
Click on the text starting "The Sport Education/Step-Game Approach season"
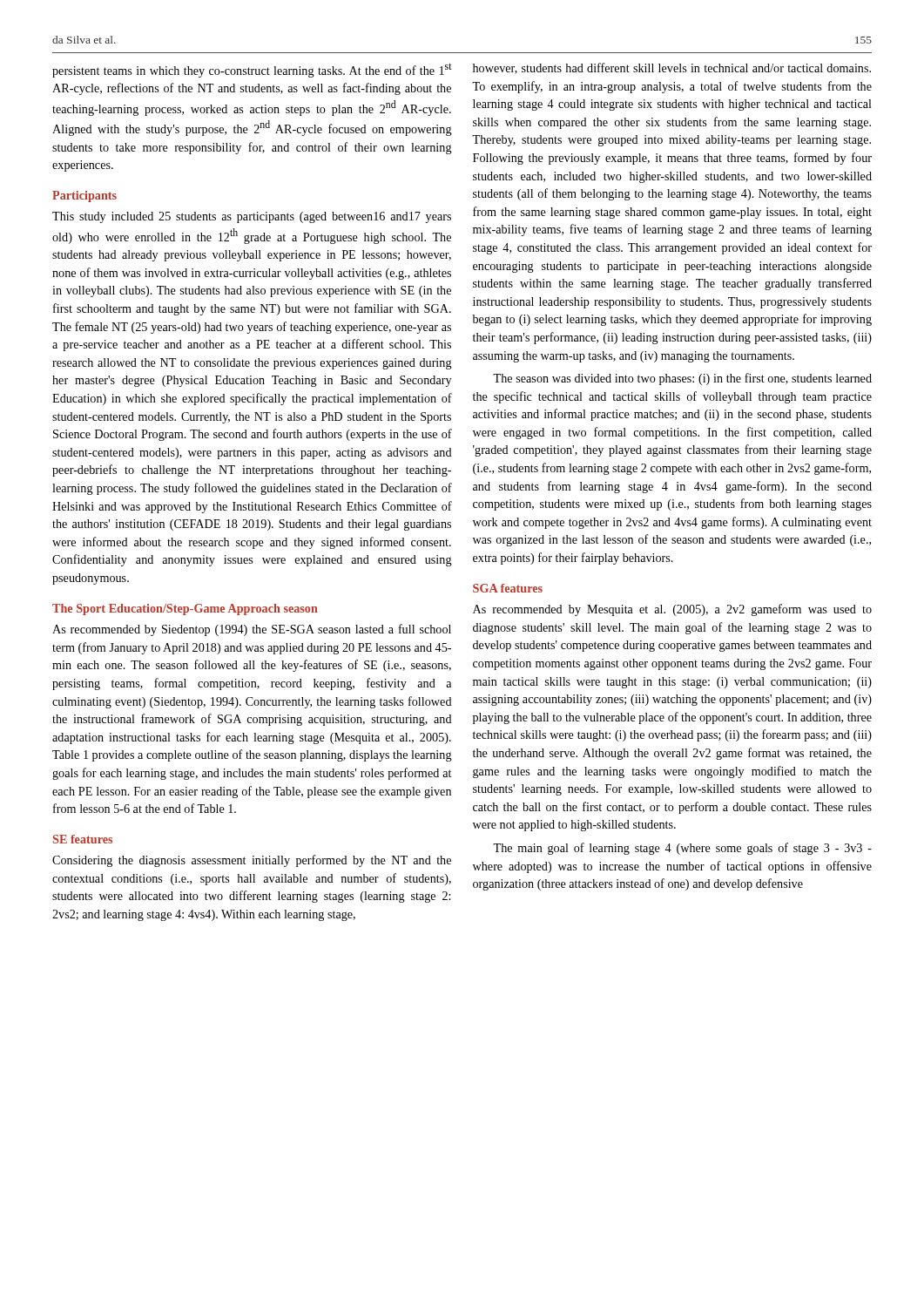(185, 608)
